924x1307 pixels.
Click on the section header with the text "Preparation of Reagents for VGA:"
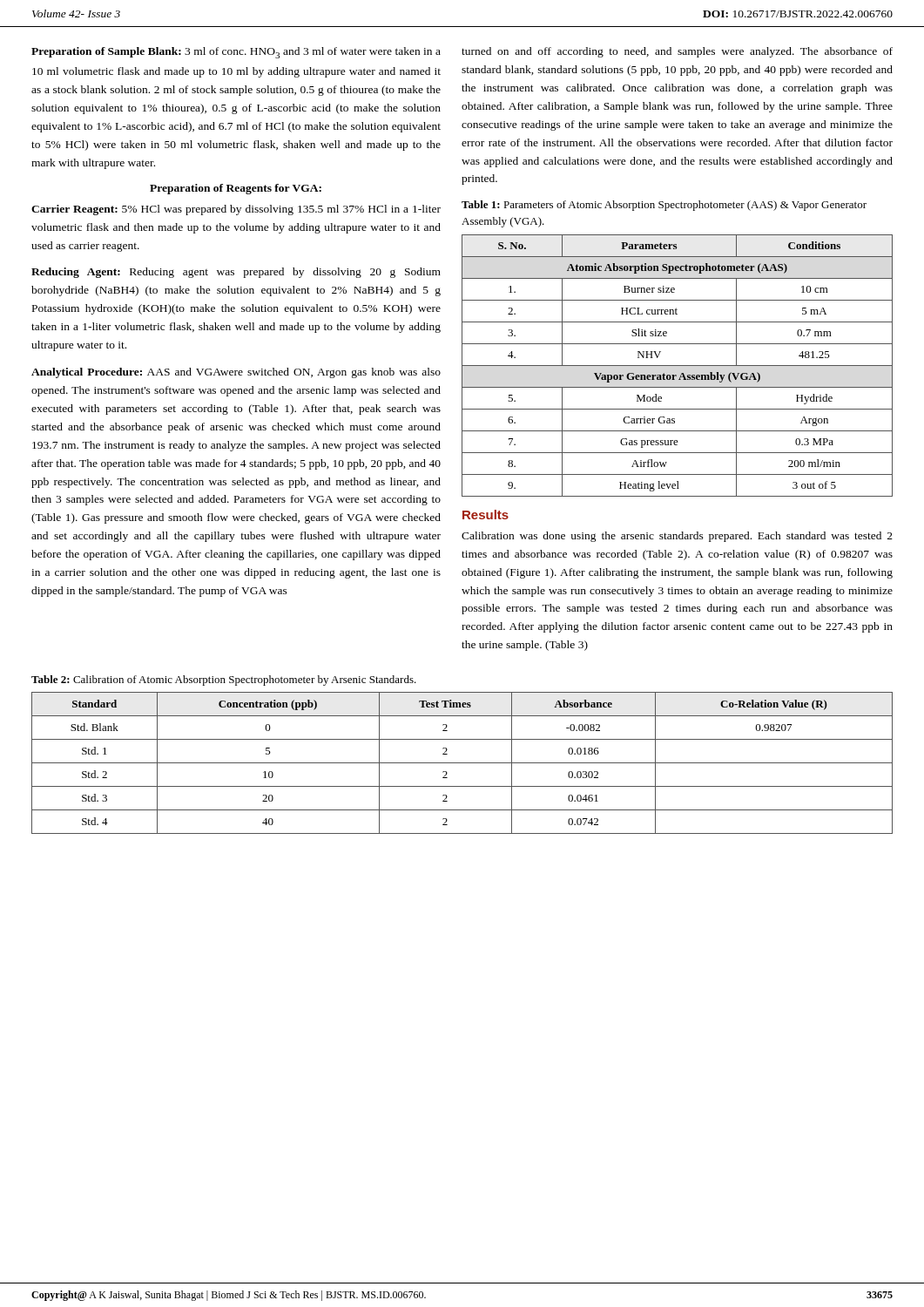click(236, 187)
